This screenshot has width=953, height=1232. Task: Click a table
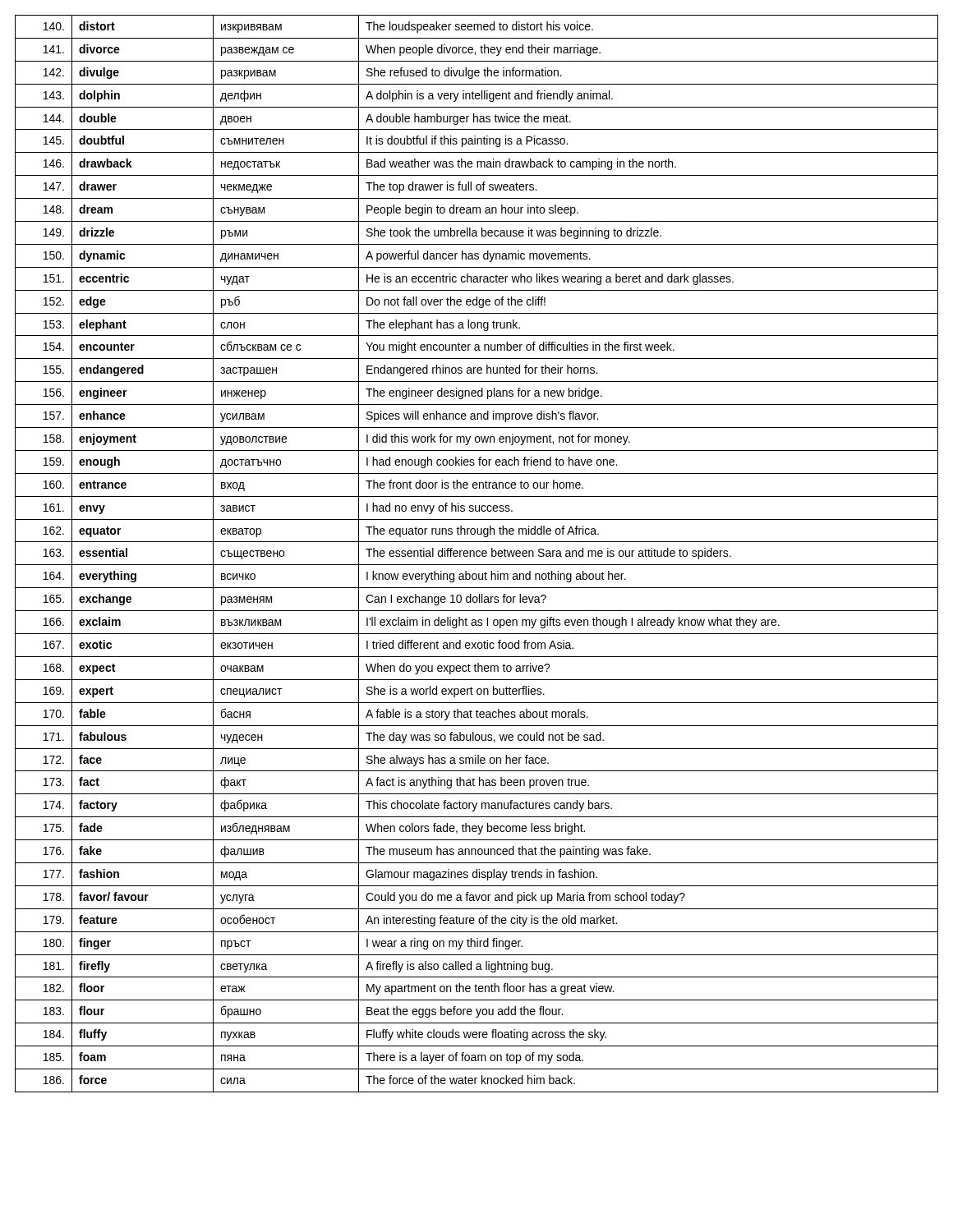pos(476,554)
